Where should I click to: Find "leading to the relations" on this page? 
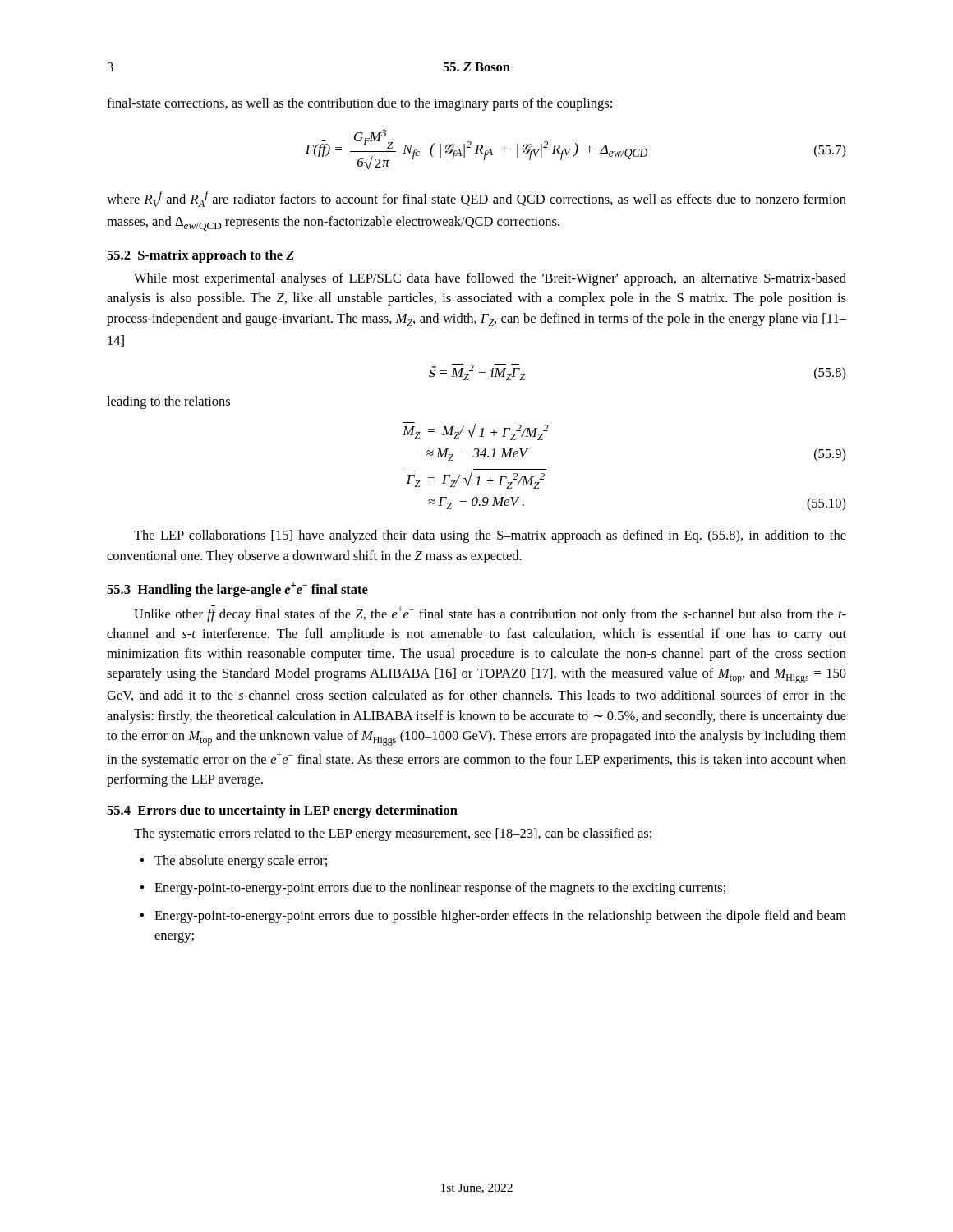(x=168, y=402)
